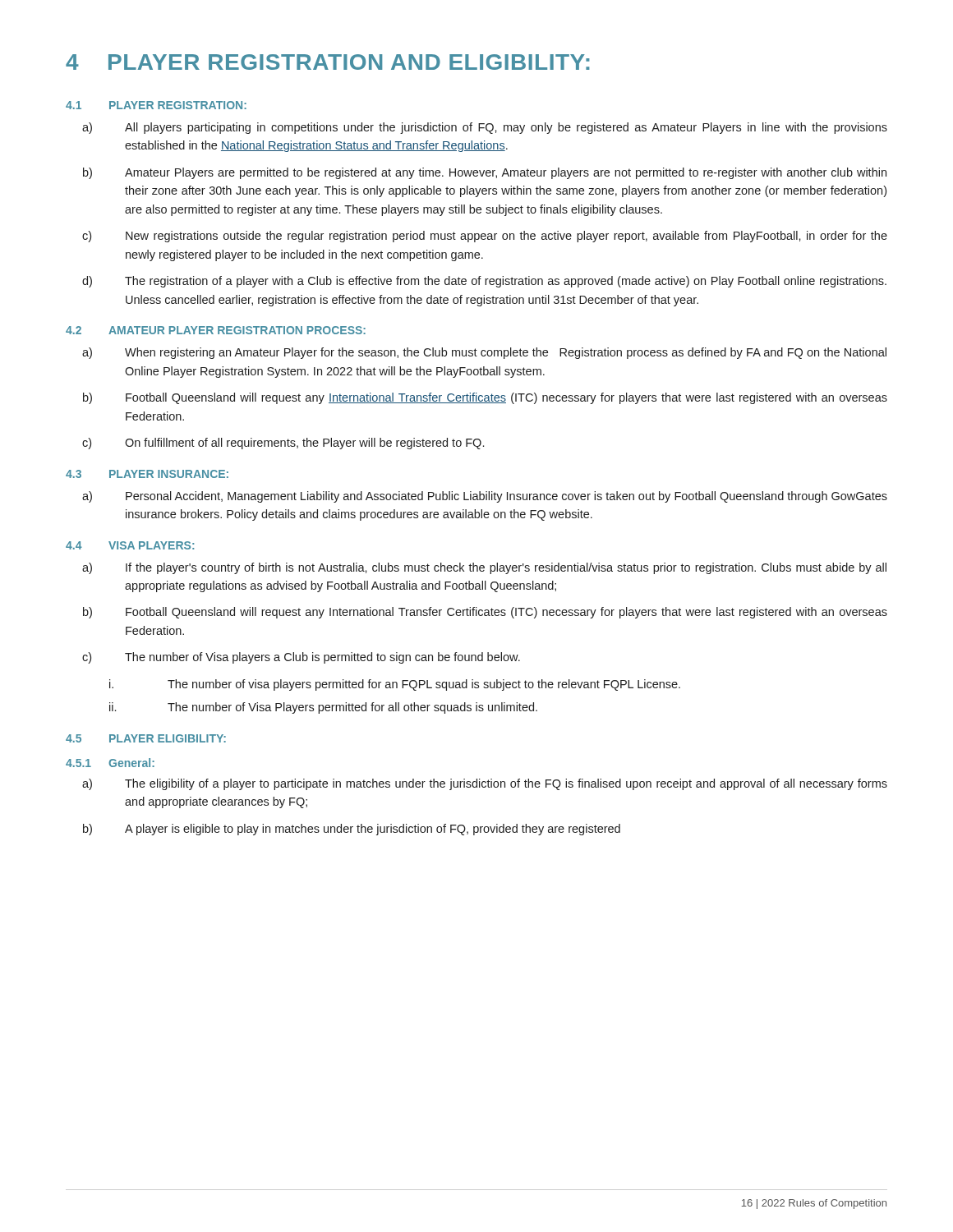The image size is (953, 1232).
Task: Find the section header with the text "4.5 PLAYER ELIGIBILITY:"
Action: click(146, 738)
